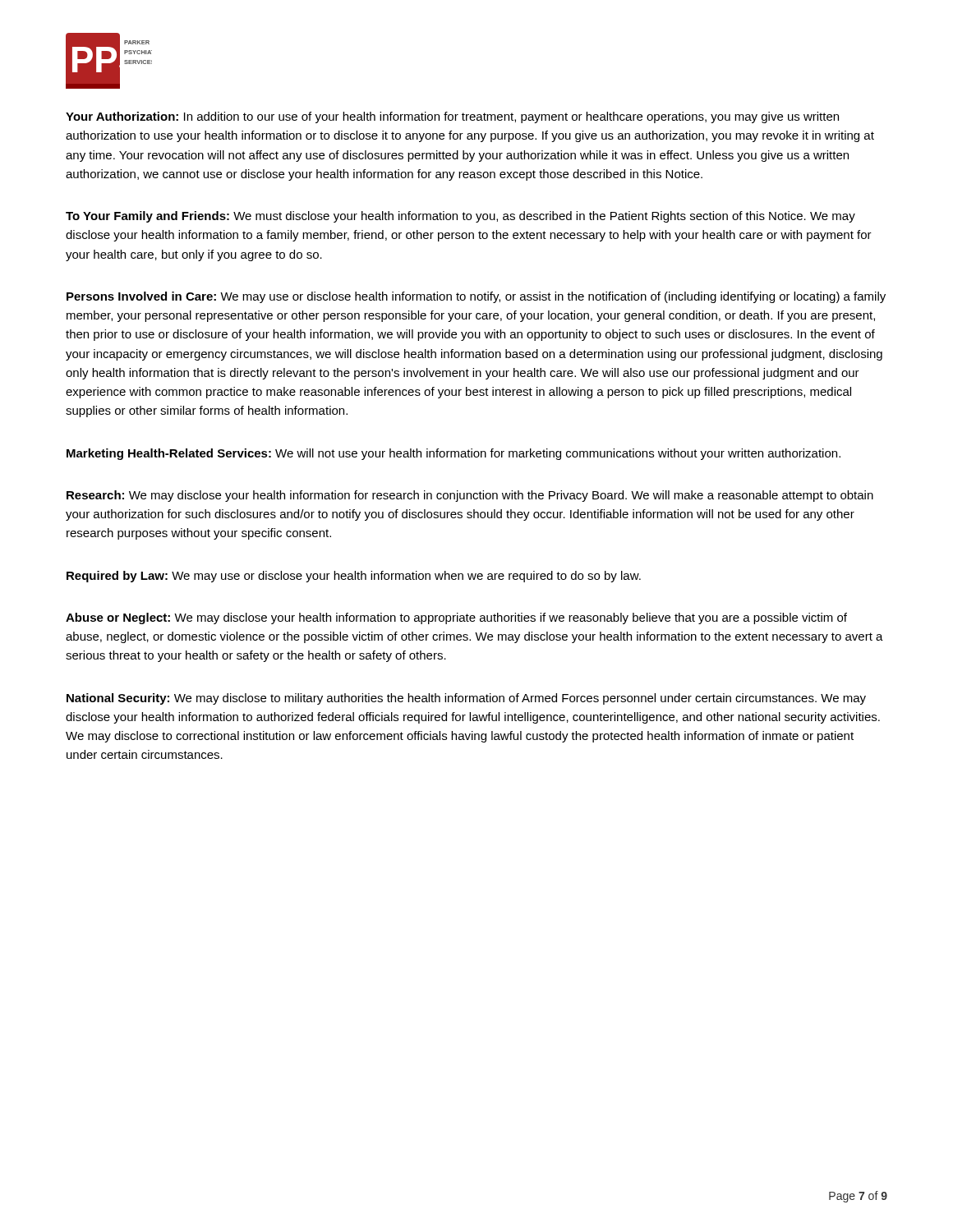The width and height of the screenshot is (953, 1232).
Task: Click on the text block that says "Required by Law: We may use or"
Action: tap(354, 575)
